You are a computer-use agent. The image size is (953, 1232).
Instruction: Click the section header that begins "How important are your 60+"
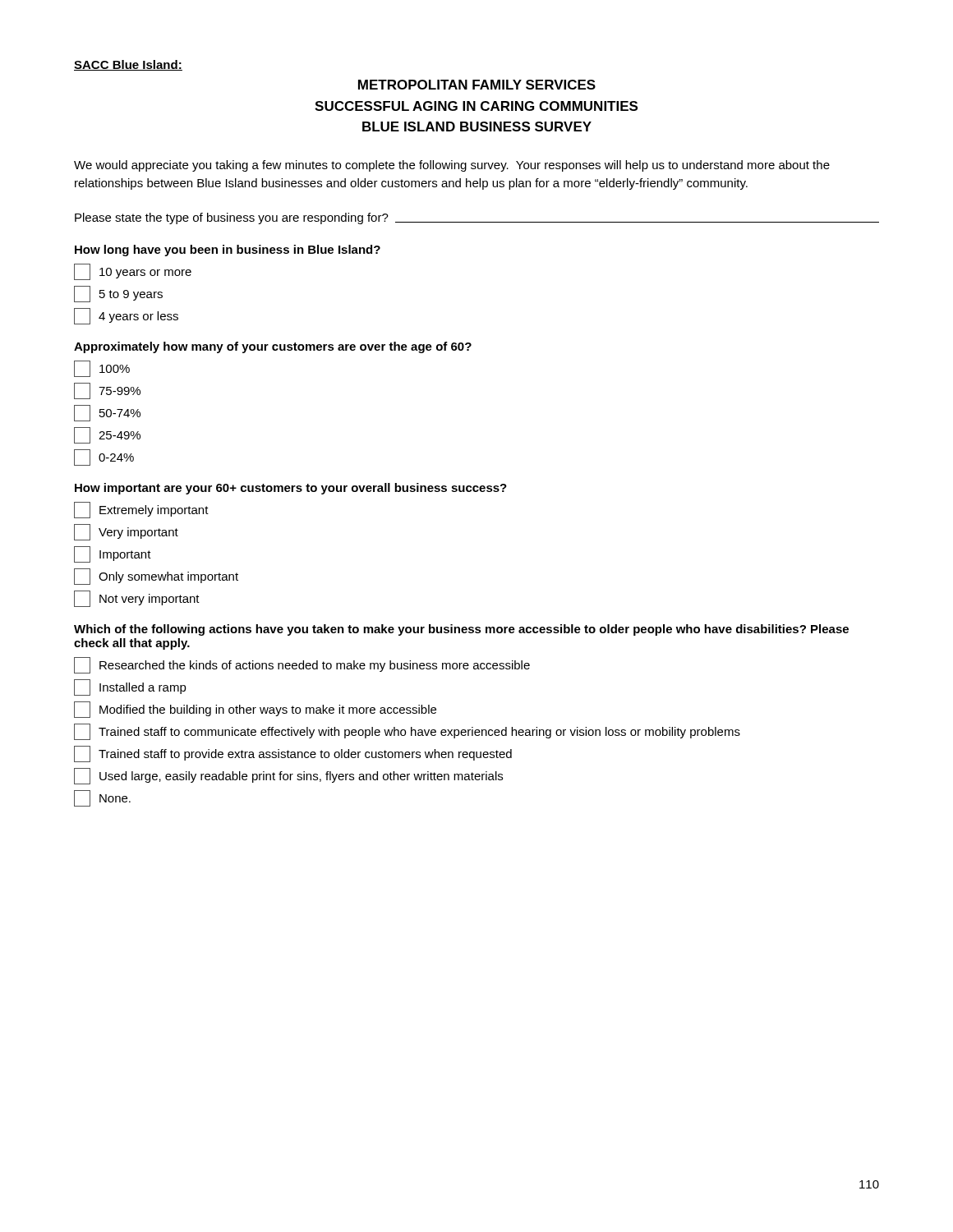click(x=291, y=487)
